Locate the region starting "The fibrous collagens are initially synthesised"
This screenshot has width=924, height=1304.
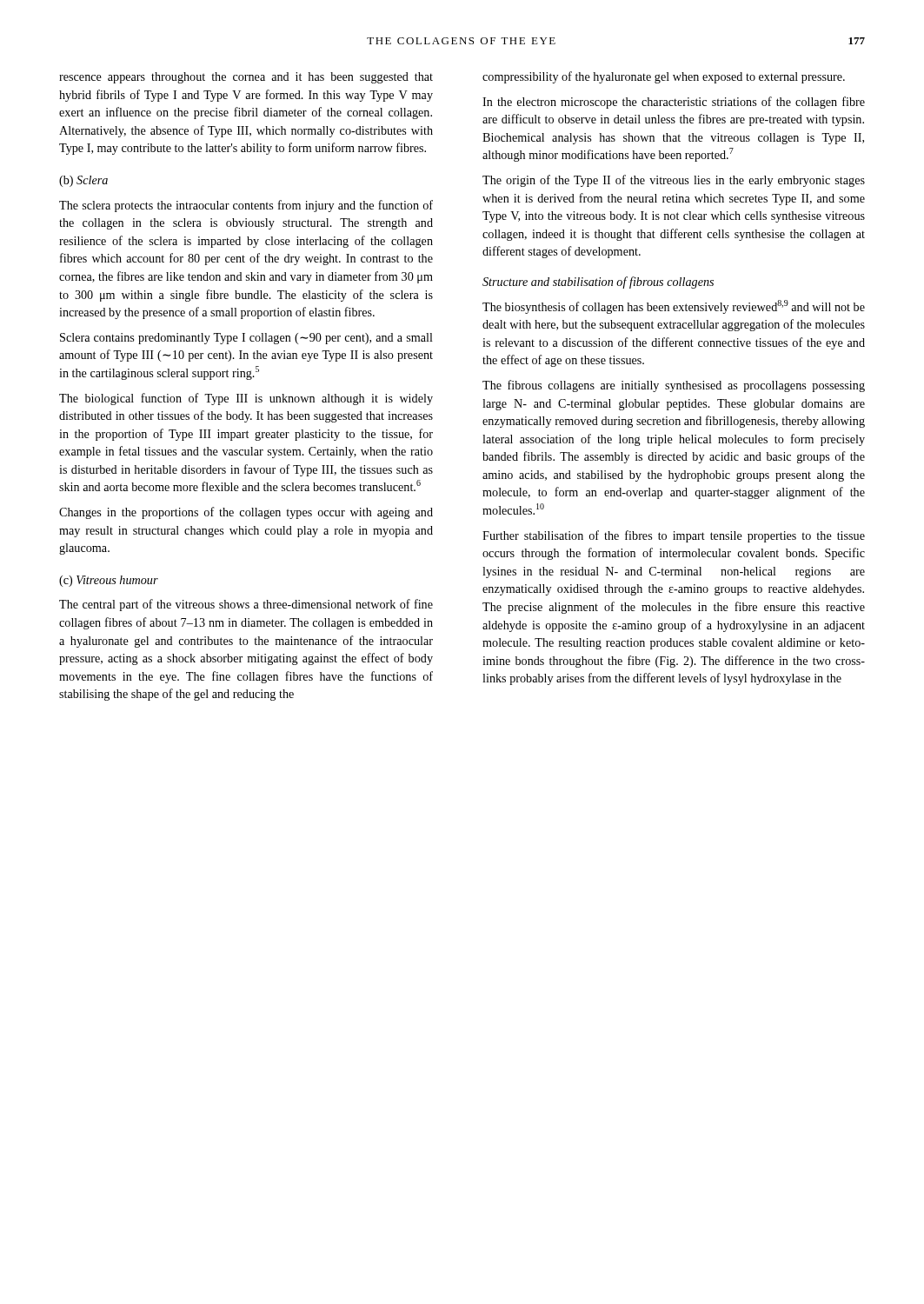[674, 448]
